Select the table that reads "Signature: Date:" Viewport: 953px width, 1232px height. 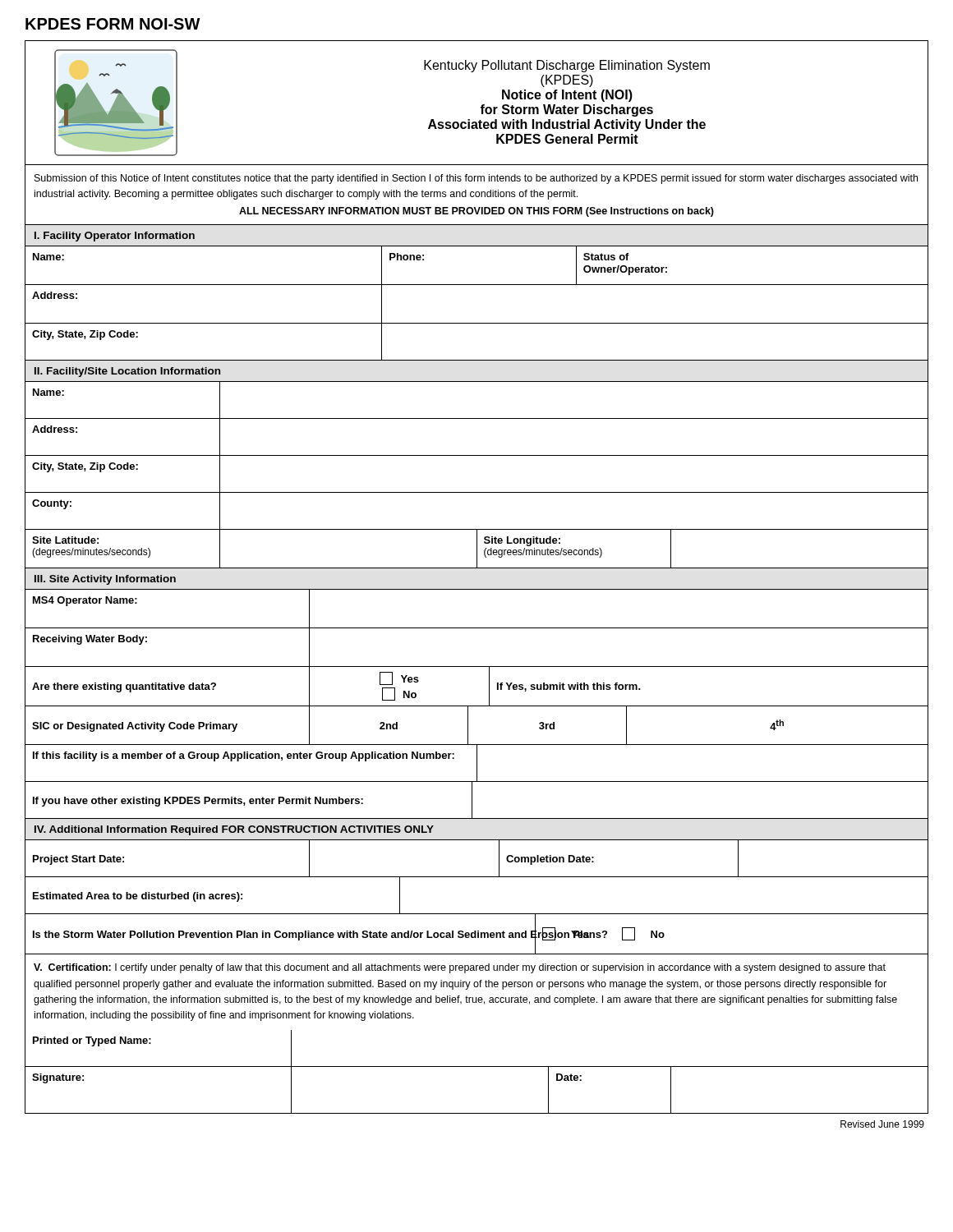coord(476,1090)
